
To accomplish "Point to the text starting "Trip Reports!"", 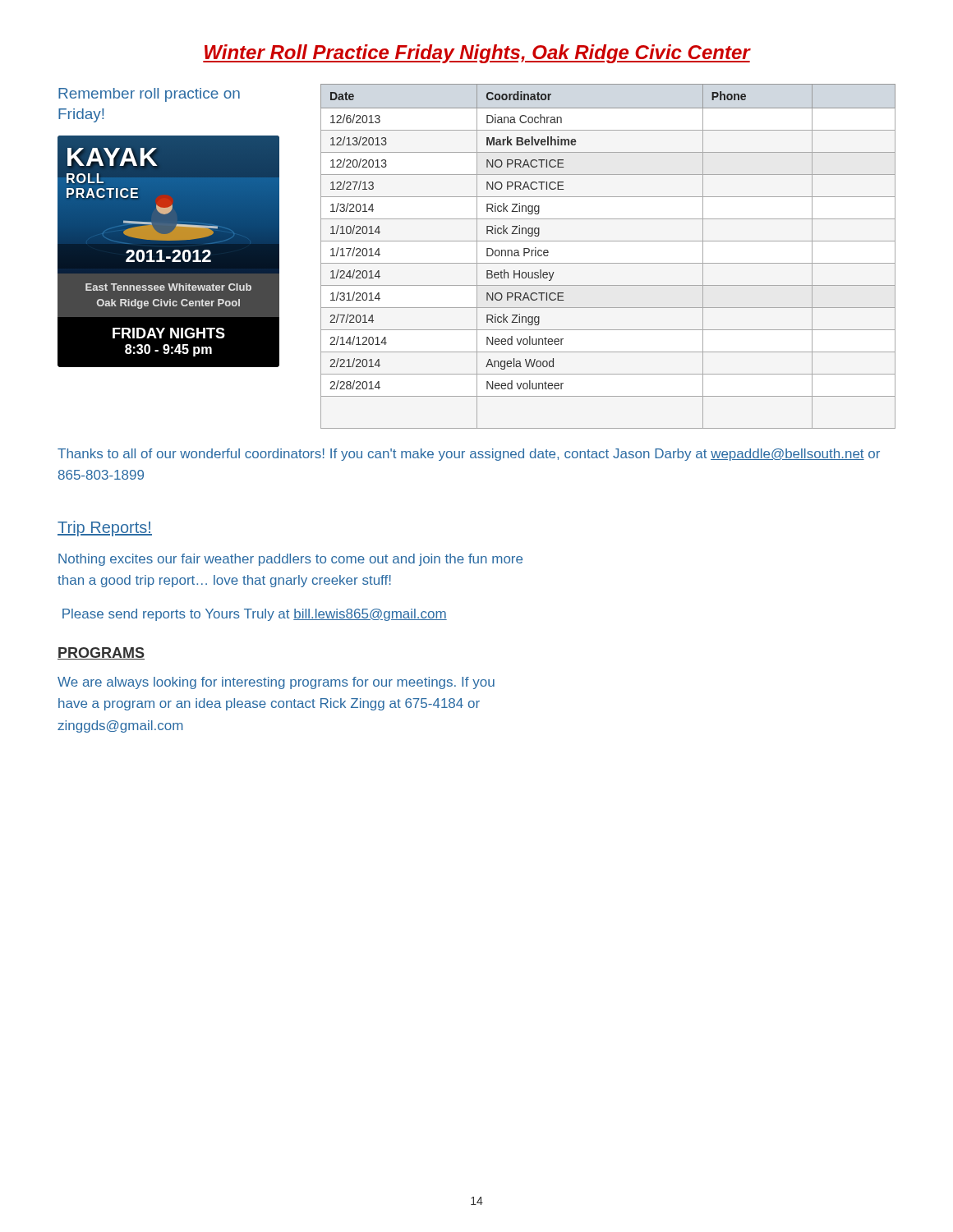I will (x=105, y=527).
